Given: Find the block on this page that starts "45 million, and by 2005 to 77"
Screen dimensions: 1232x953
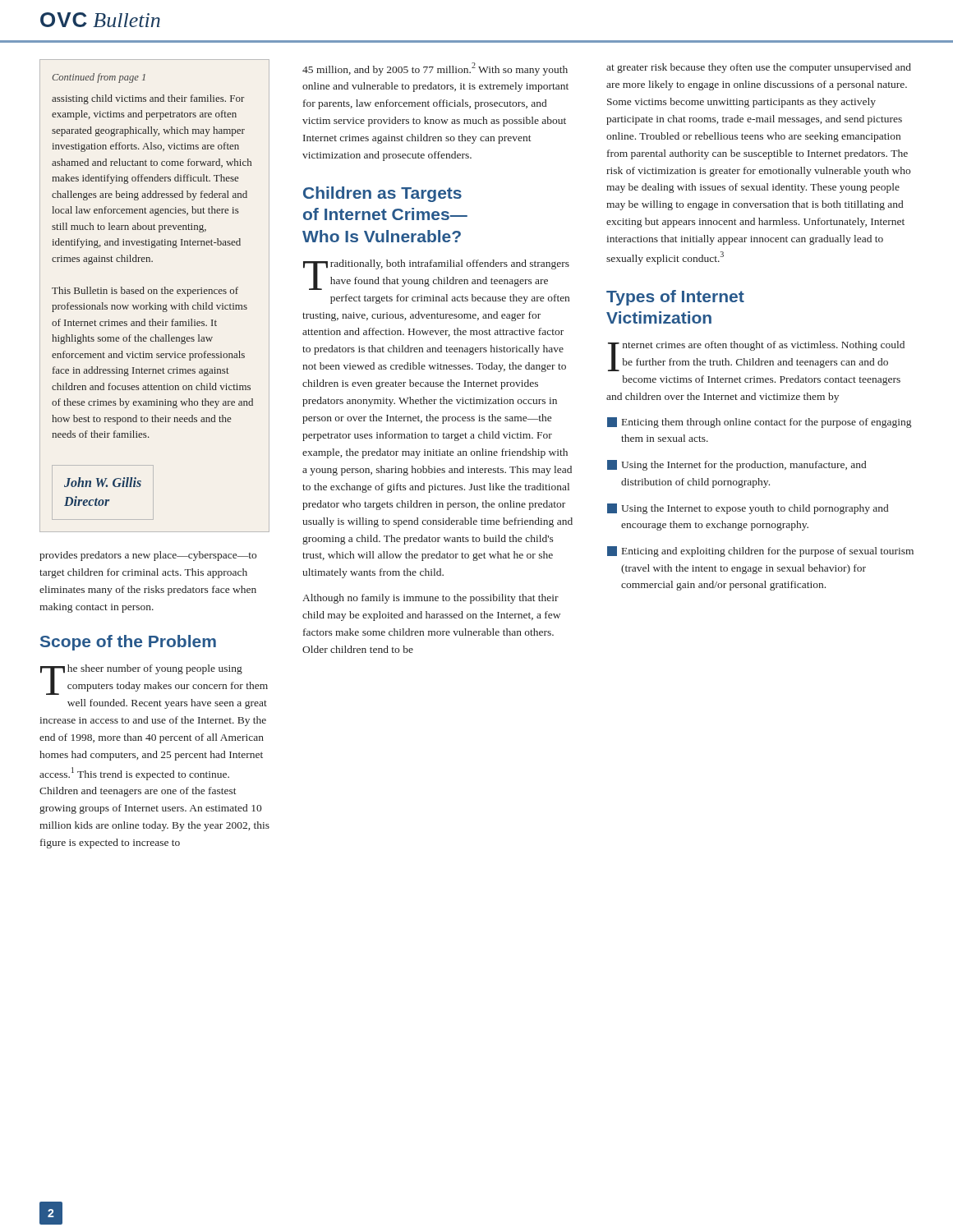Looking at the screenshot, I should (x=436, y=111).
